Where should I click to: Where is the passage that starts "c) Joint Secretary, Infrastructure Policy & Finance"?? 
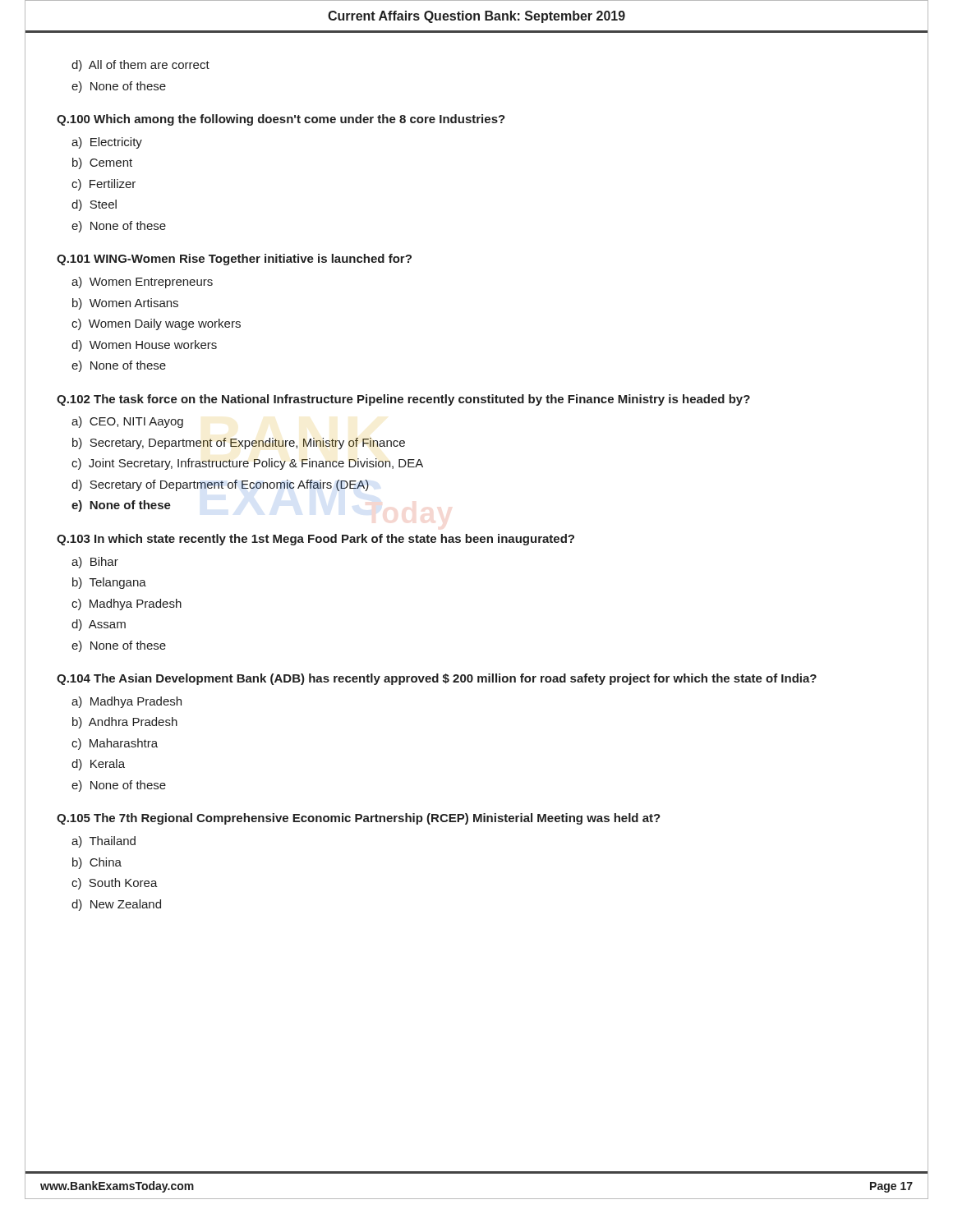247,463
